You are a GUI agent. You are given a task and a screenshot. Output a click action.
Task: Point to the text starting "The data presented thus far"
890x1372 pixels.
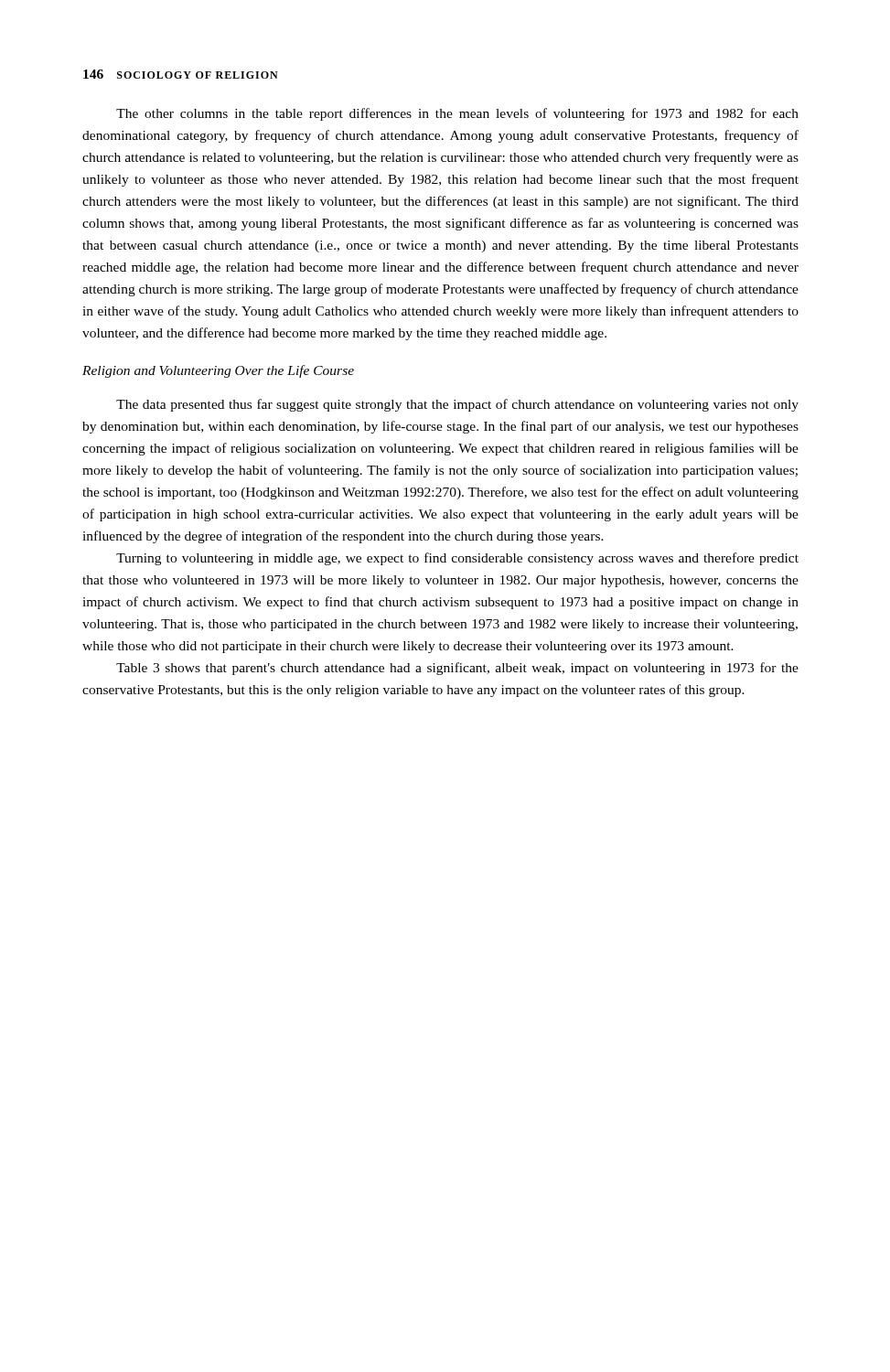pos(440,547)
